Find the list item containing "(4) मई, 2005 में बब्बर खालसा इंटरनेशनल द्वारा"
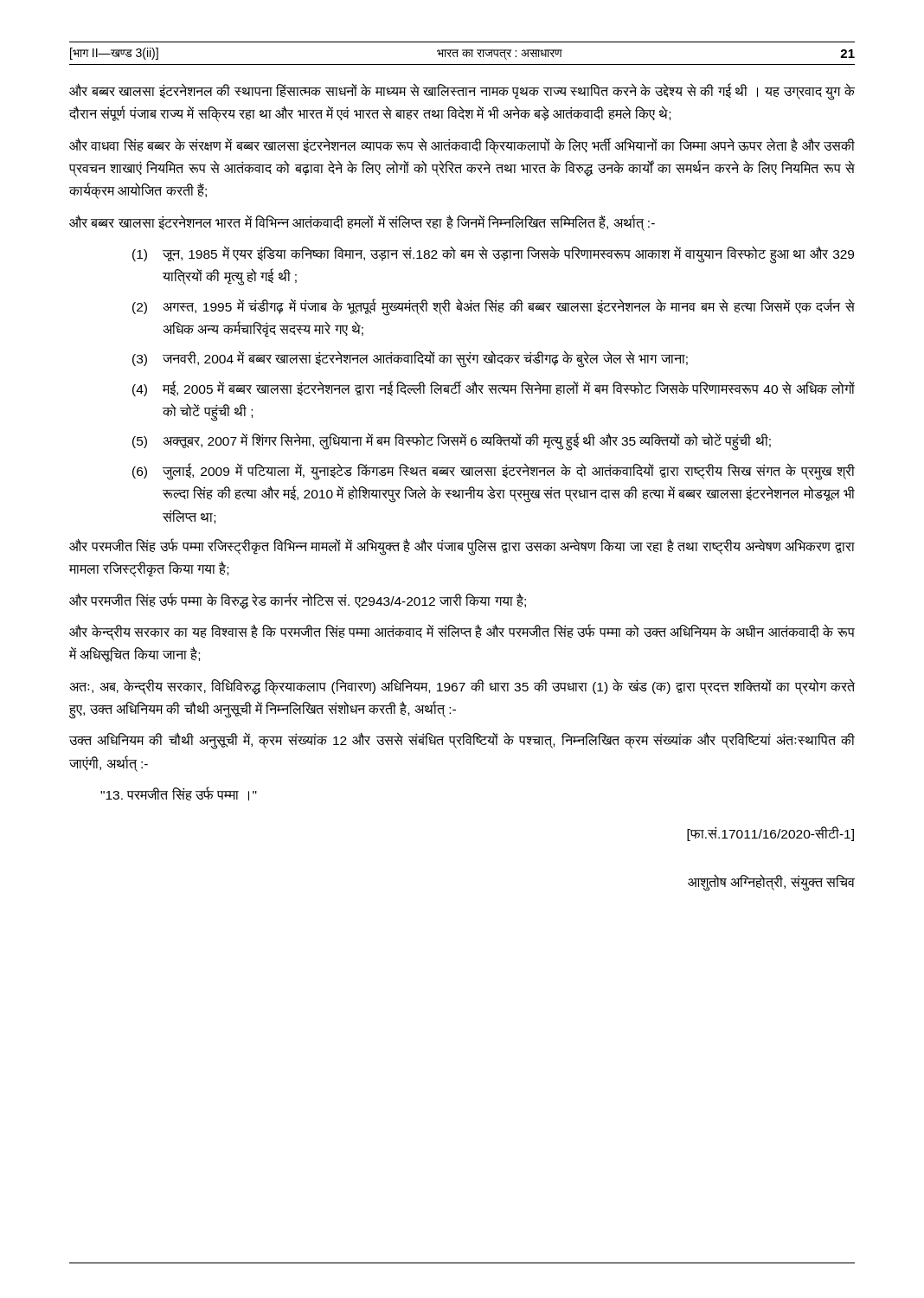The width and height of the screenshot is (924, 1298). click(x=478, y=401)
